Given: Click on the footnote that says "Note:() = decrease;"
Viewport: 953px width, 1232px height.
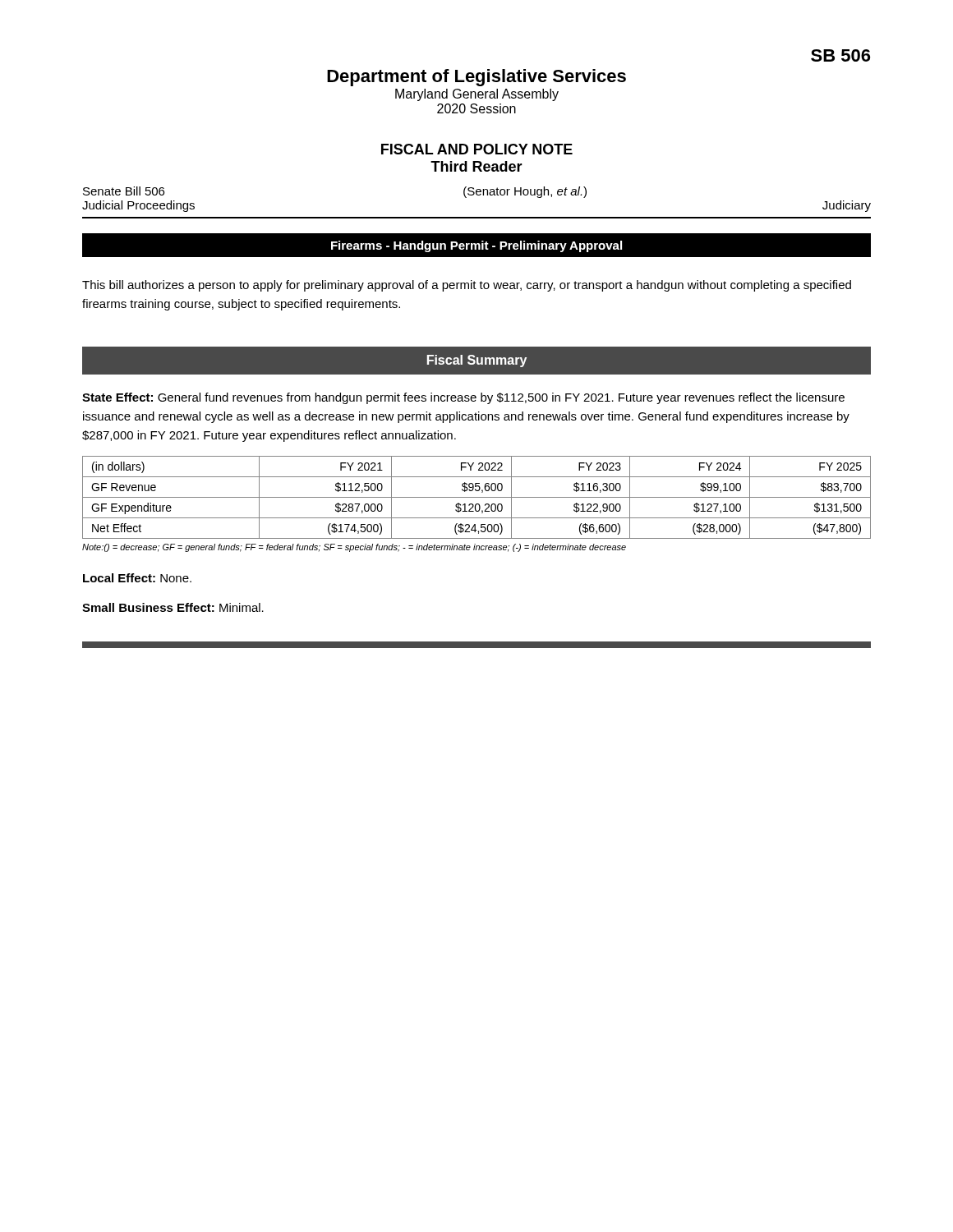Looking at the screenshot, I should [354, 547].
